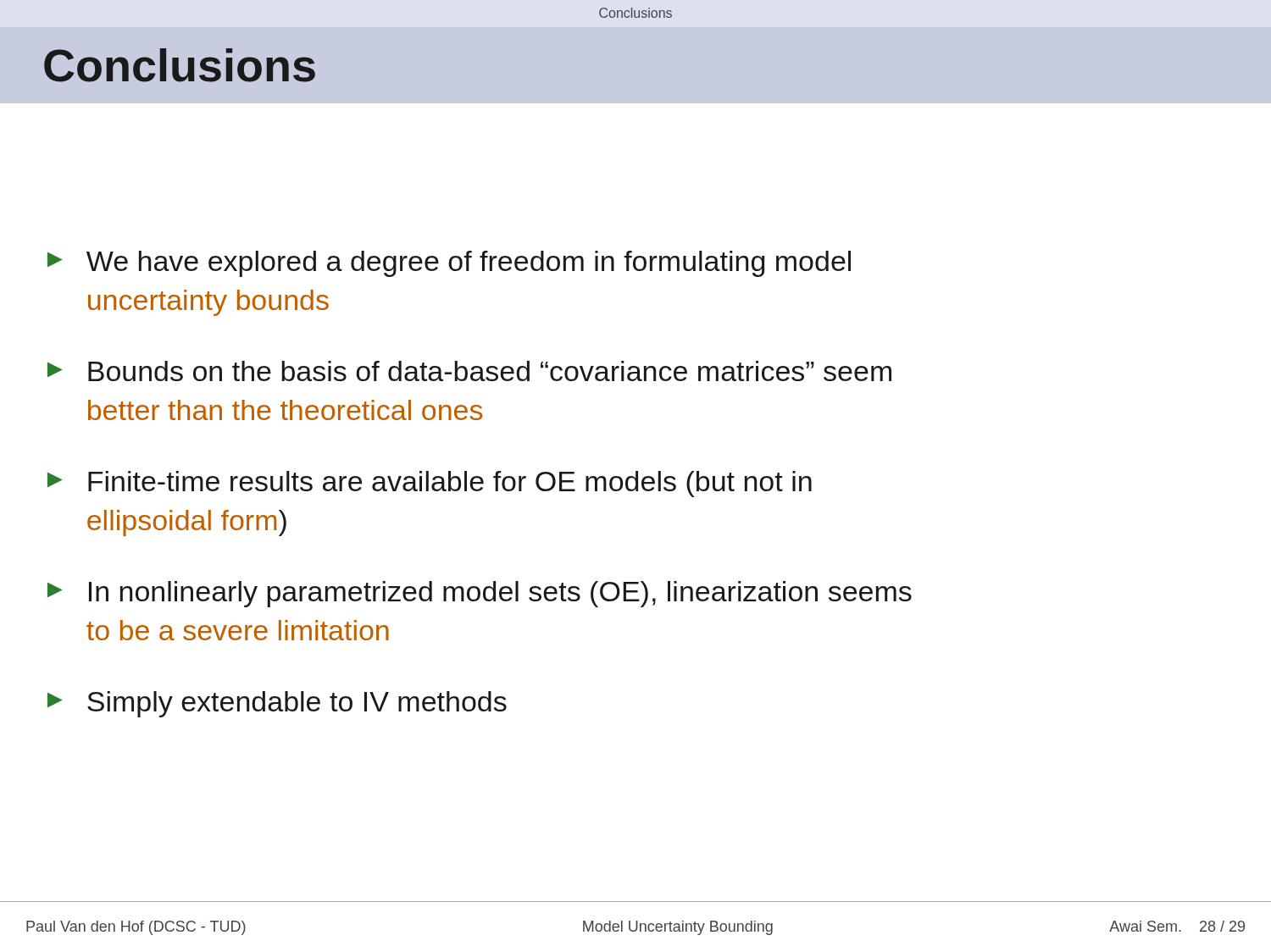Click on the list item with the text "► Finite-time results are available"

[x=428, y=501]
